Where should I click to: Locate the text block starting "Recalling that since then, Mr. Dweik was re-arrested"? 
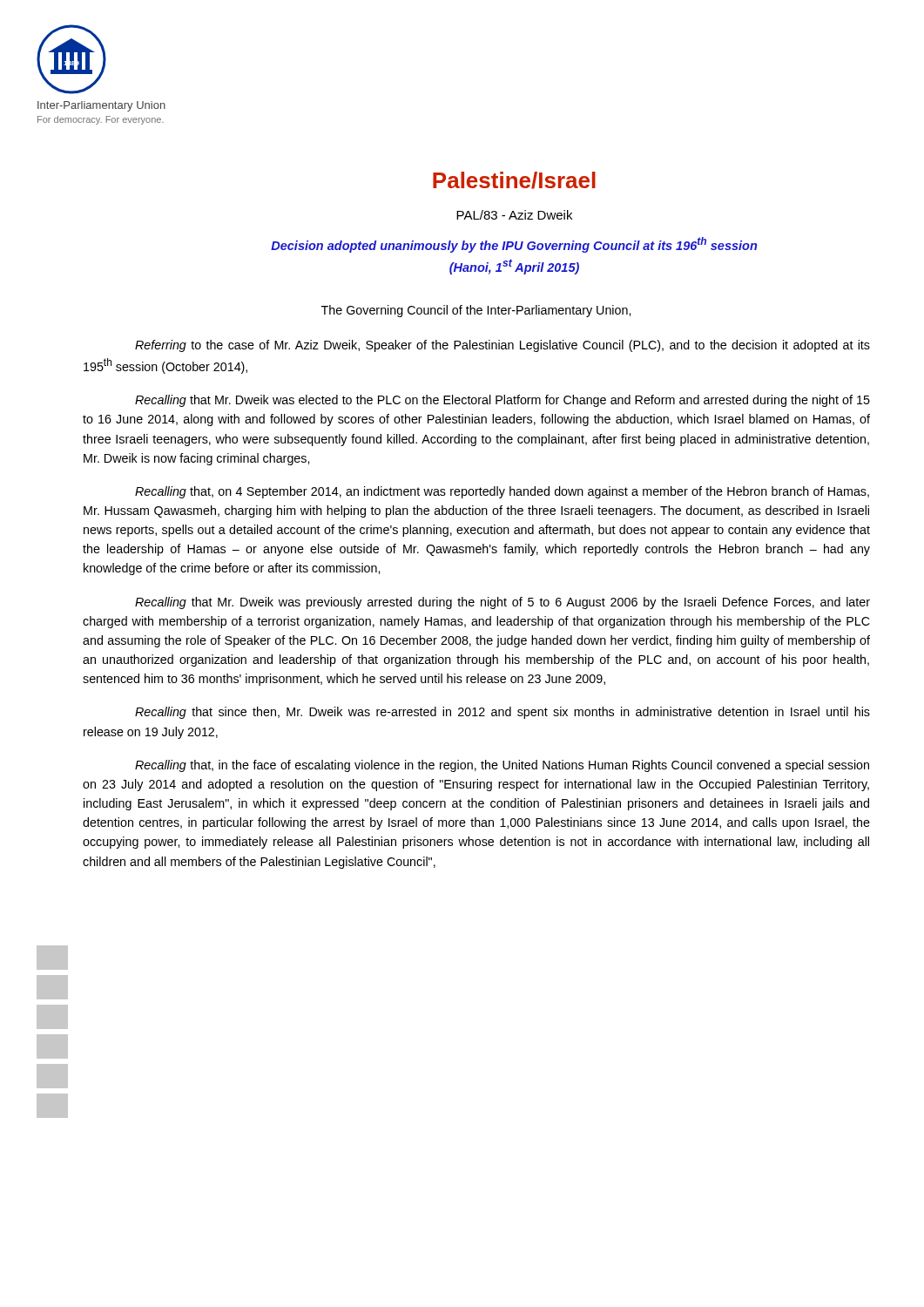click(476, 722)
